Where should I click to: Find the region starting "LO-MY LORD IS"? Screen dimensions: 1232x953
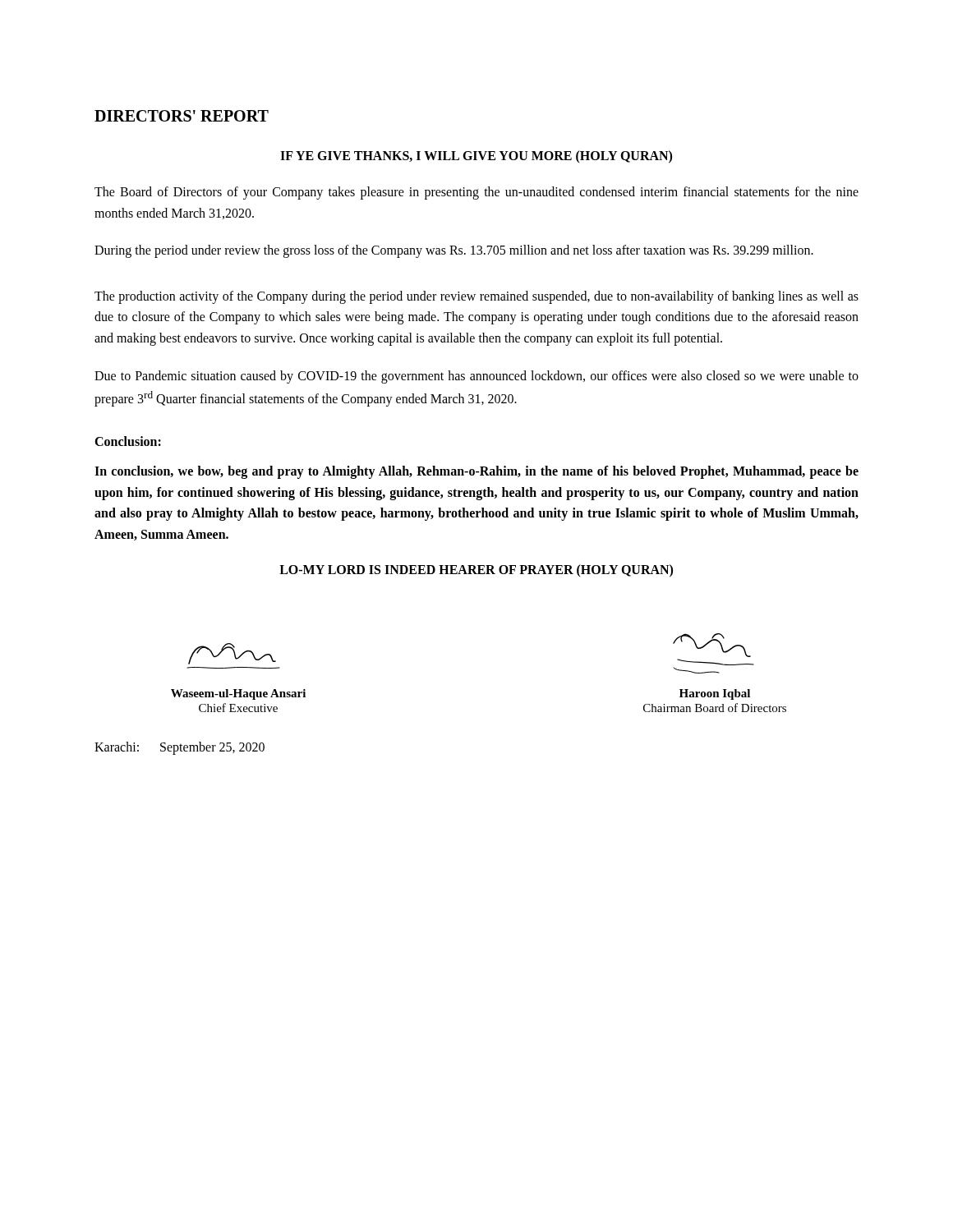[476, 570]
